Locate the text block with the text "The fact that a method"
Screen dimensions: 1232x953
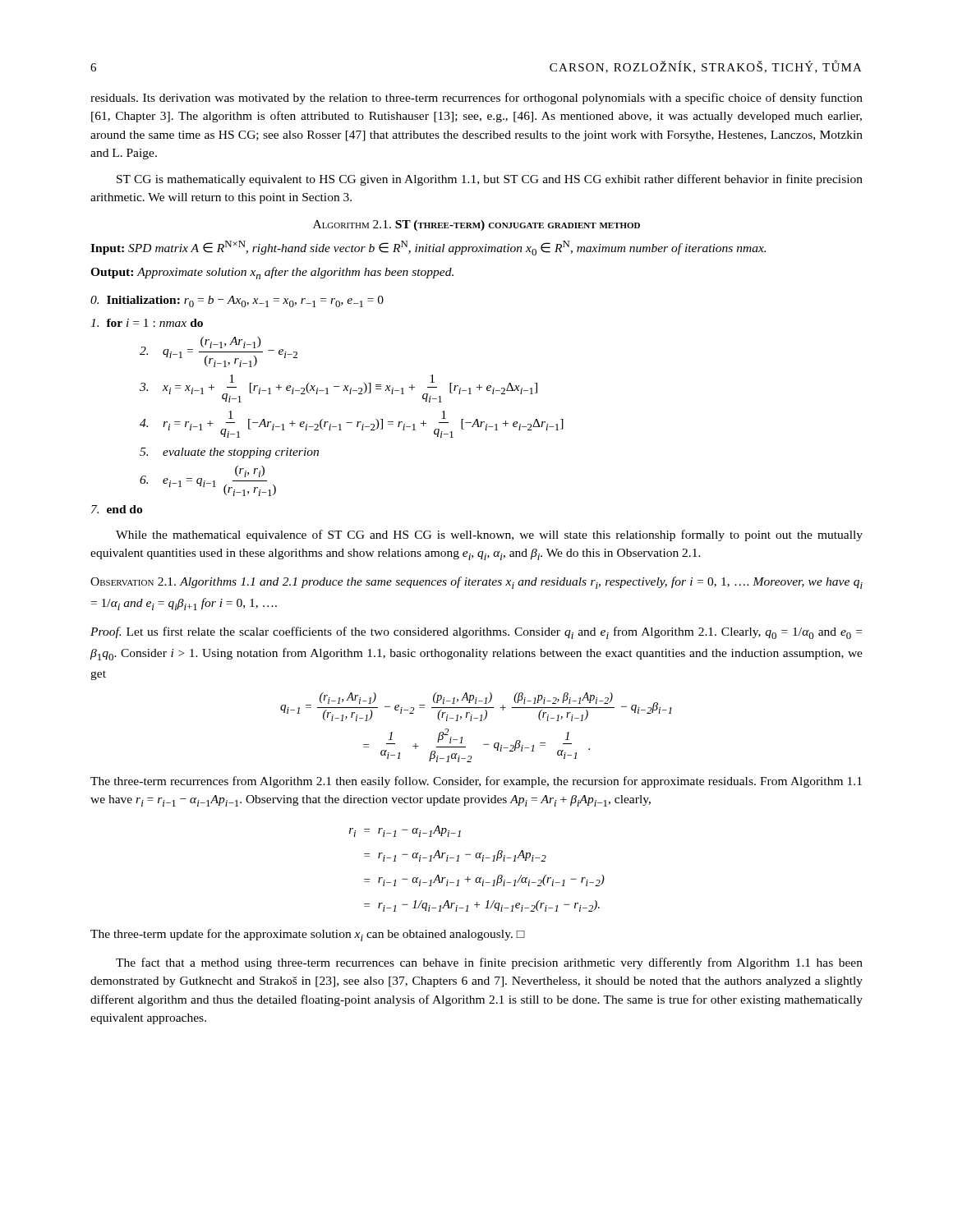(x=476, y=990)
